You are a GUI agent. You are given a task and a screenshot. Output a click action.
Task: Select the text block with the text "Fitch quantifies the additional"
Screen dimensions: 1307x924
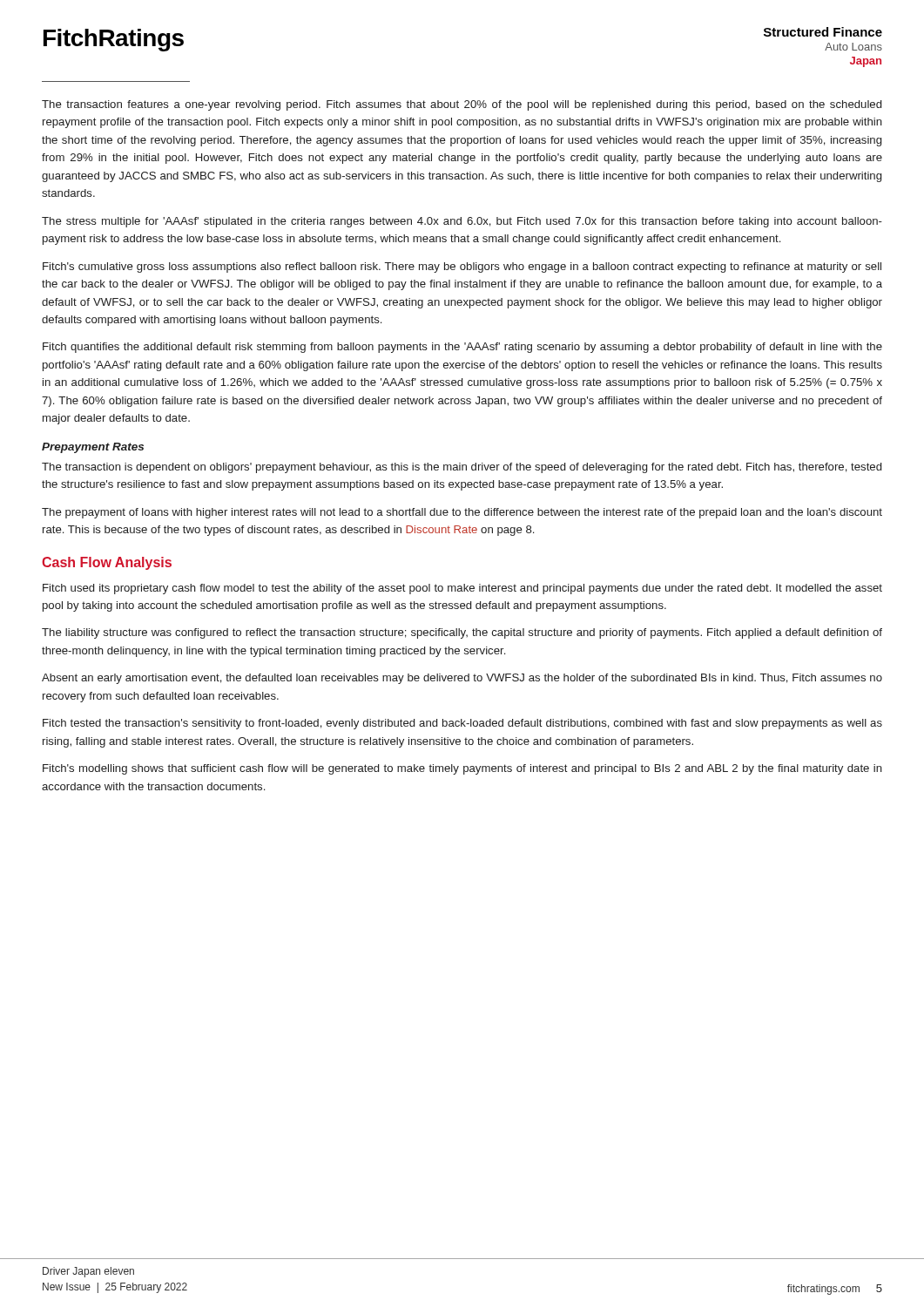pyautogui.click(x=462, y=382)
